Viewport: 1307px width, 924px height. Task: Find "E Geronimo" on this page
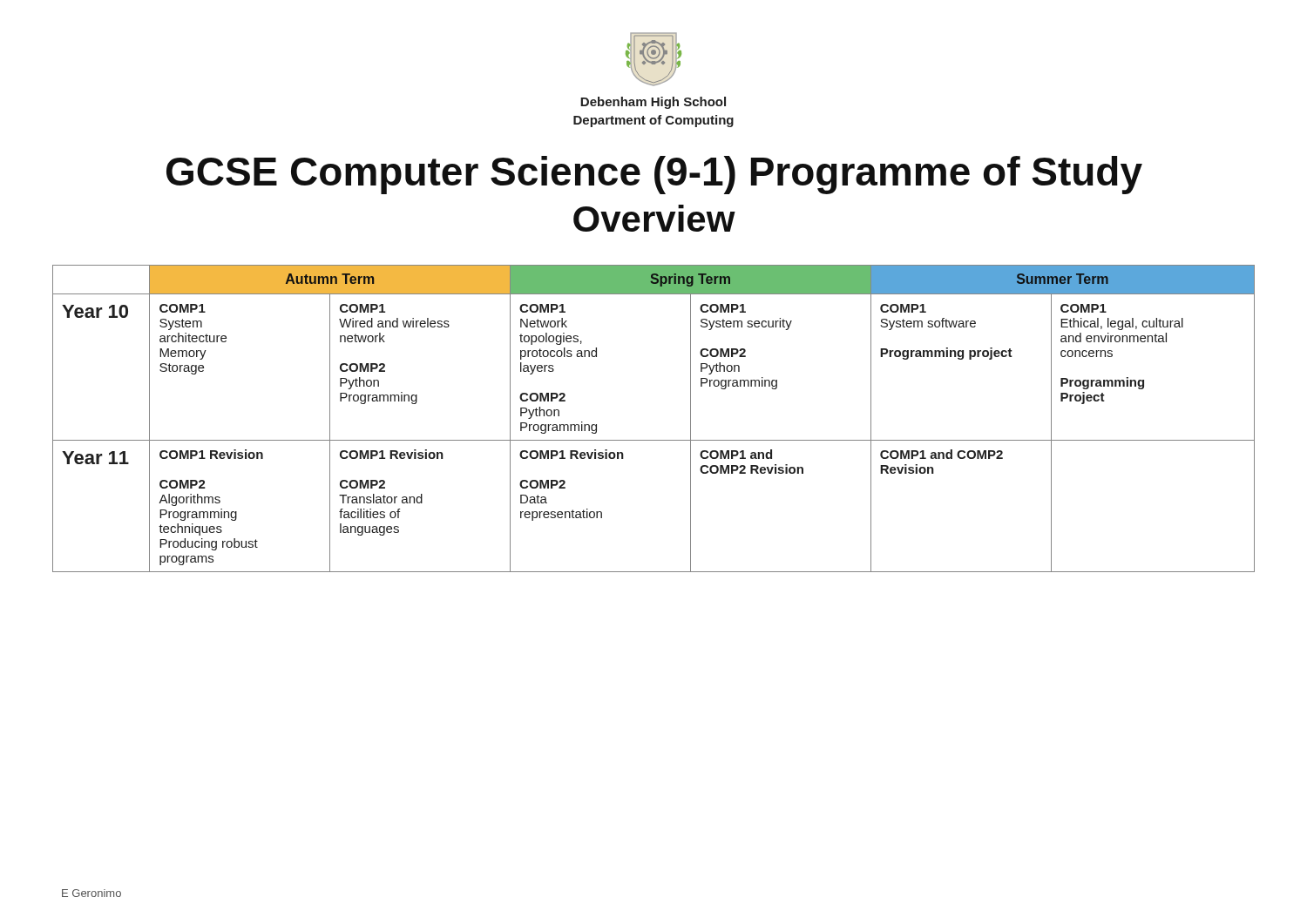[x=91, y=893]
